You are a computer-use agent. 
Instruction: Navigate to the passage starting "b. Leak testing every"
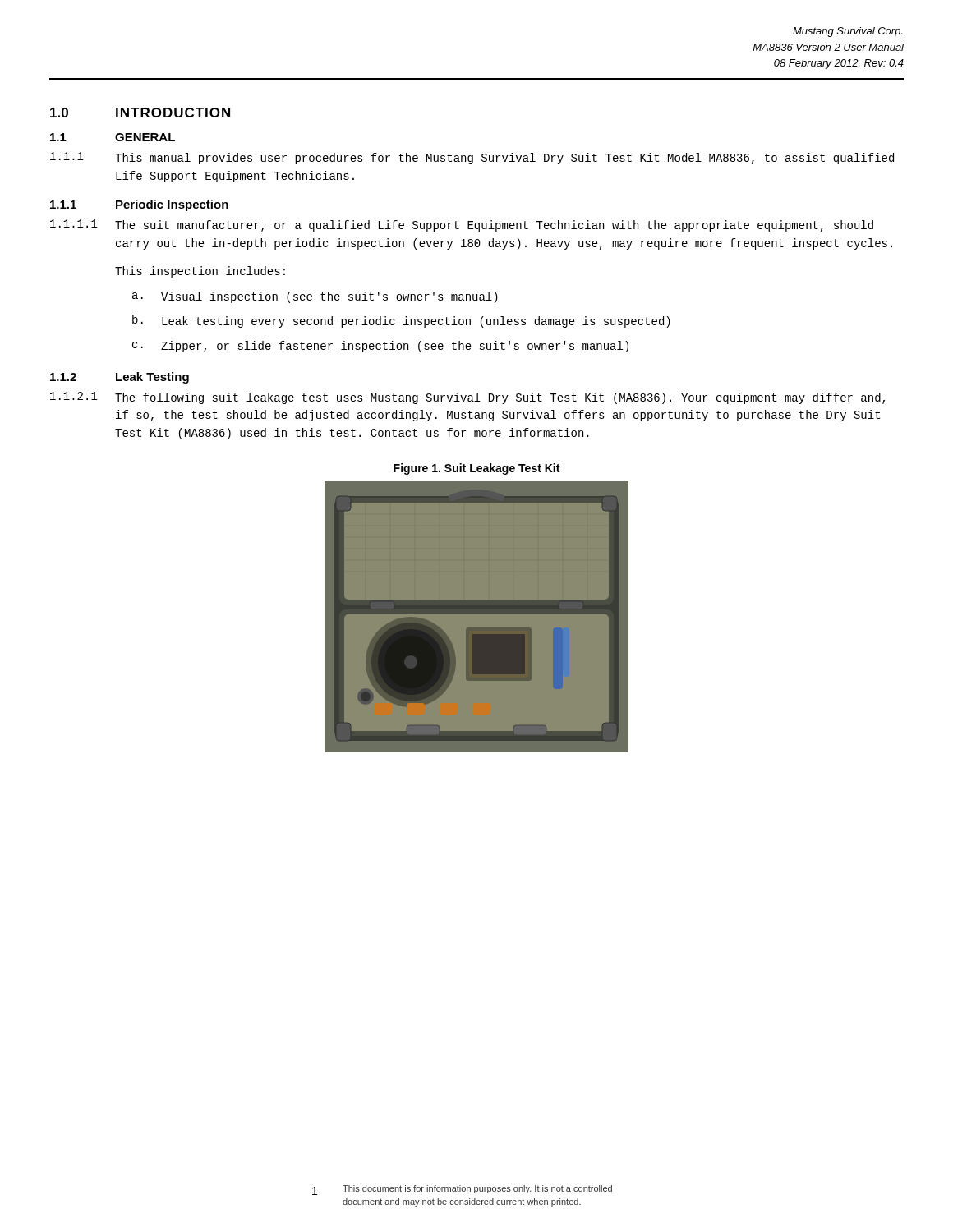[x=402, y=323]
